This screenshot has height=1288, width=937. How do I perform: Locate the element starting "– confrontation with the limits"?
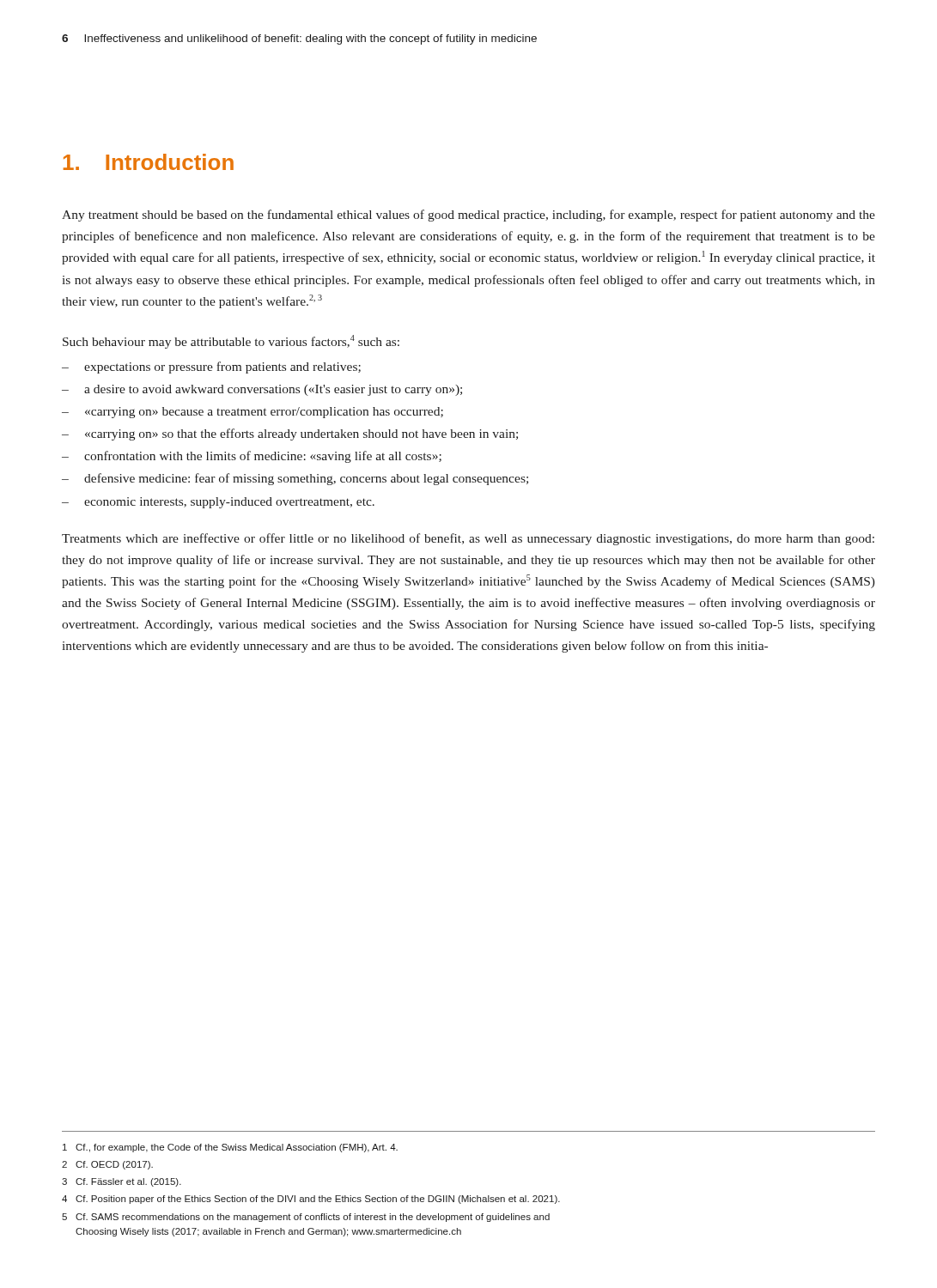[x=252, y=457]
